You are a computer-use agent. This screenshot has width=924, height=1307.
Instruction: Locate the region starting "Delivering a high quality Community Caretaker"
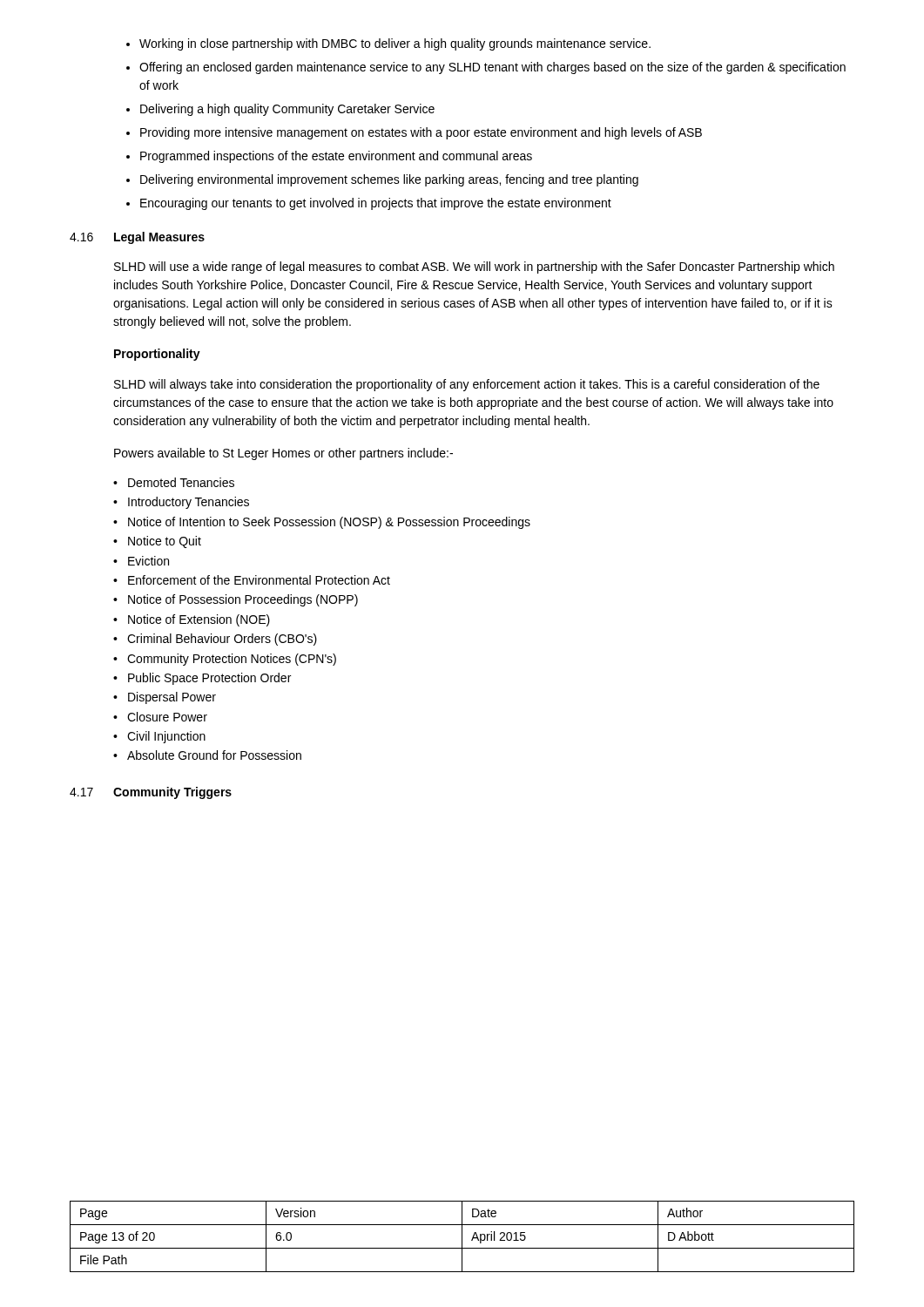(x=287, y=109)
